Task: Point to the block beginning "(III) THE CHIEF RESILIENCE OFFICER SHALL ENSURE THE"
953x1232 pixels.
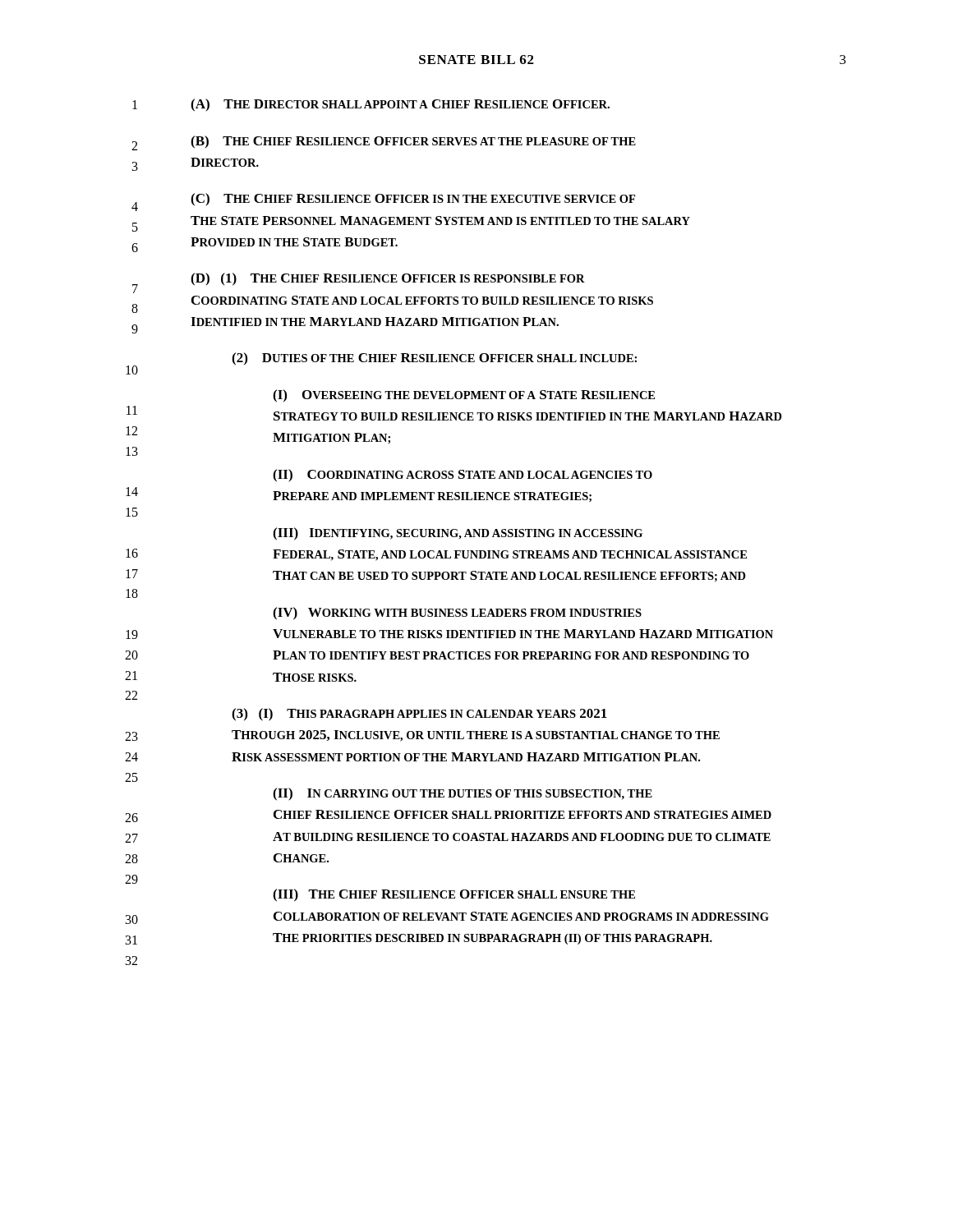Action: 521,916
